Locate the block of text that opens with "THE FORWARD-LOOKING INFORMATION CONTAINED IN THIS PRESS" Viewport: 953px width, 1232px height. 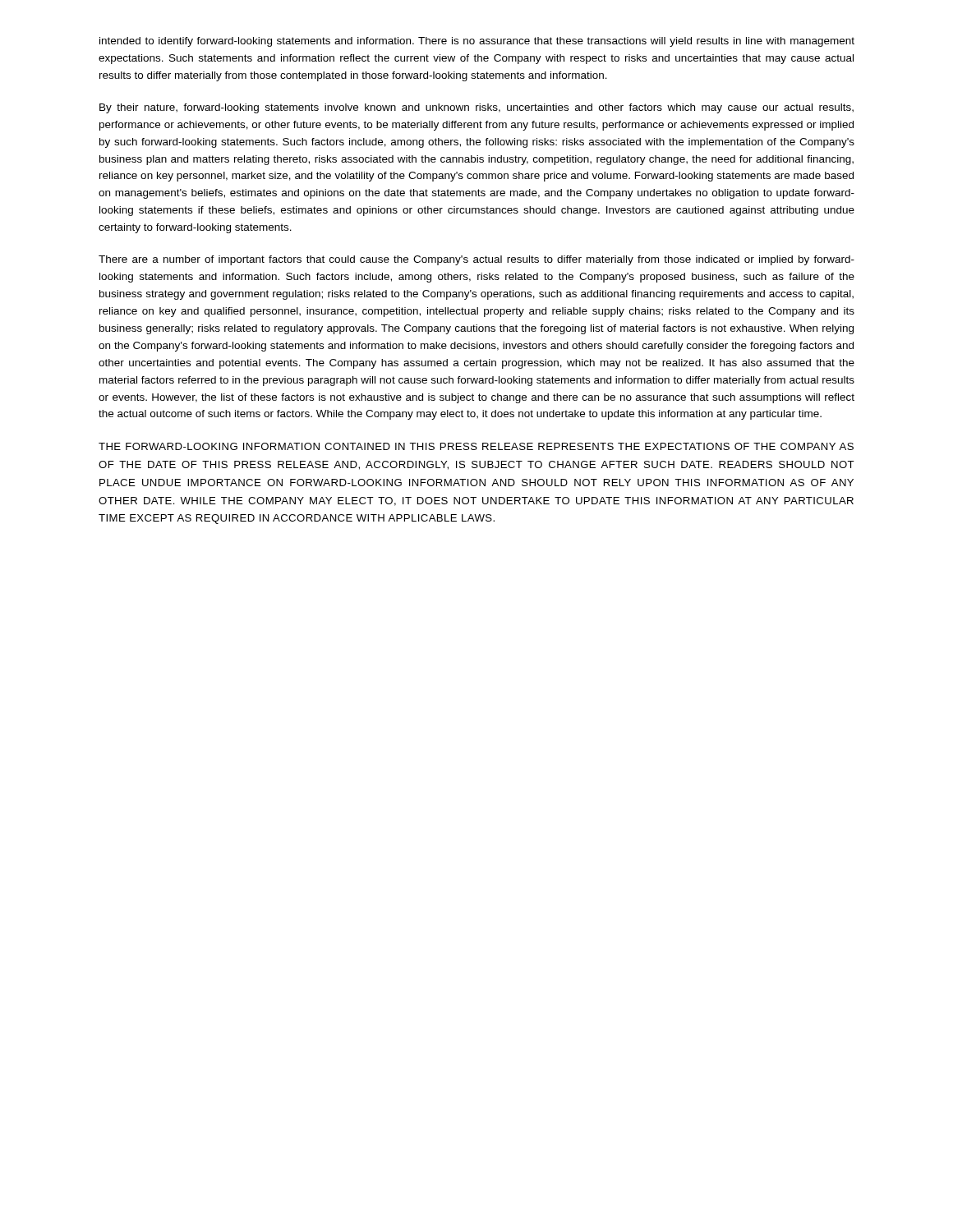click(476, 483)
